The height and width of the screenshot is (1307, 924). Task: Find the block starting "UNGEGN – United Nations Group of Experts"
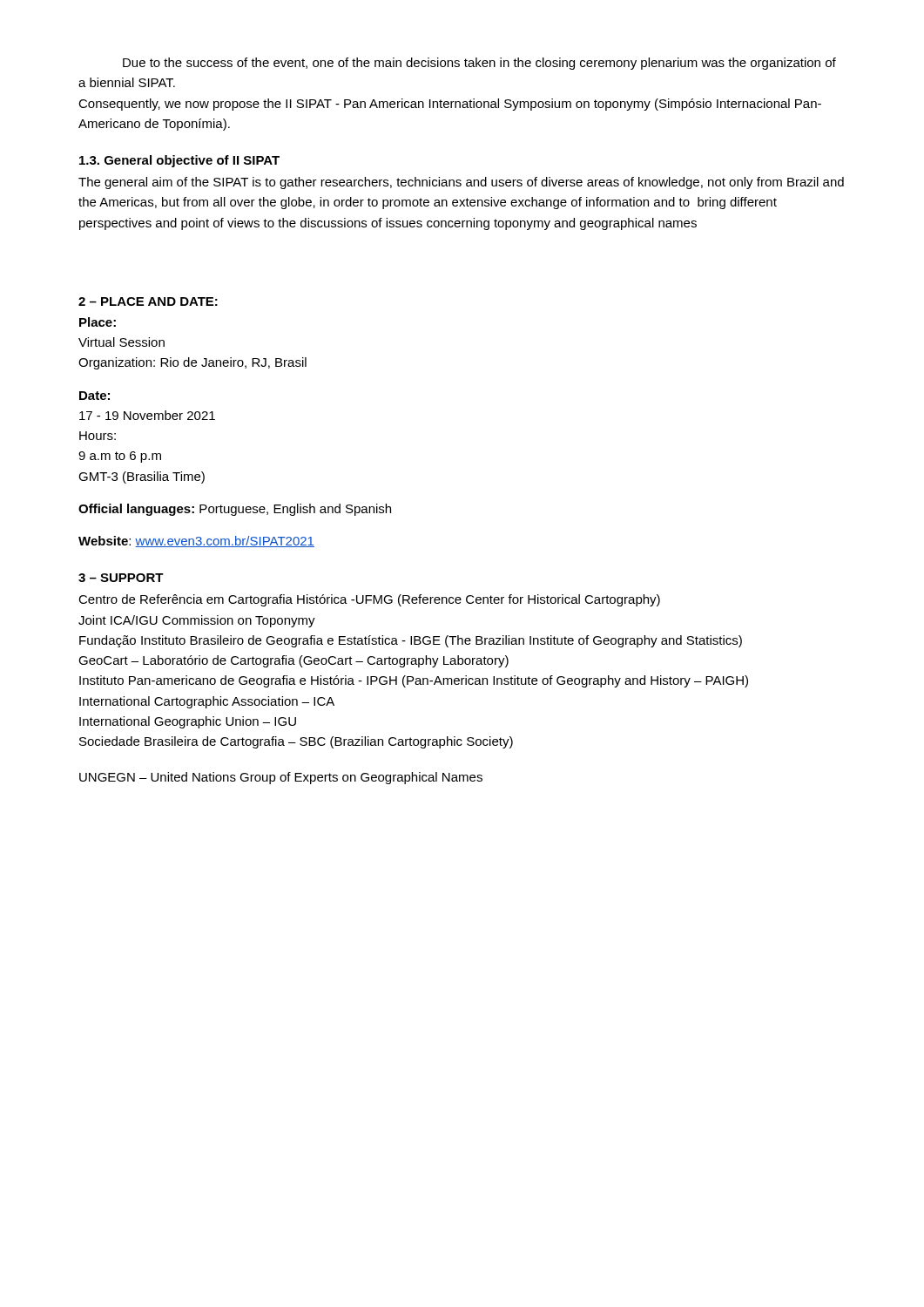point(462,777)
